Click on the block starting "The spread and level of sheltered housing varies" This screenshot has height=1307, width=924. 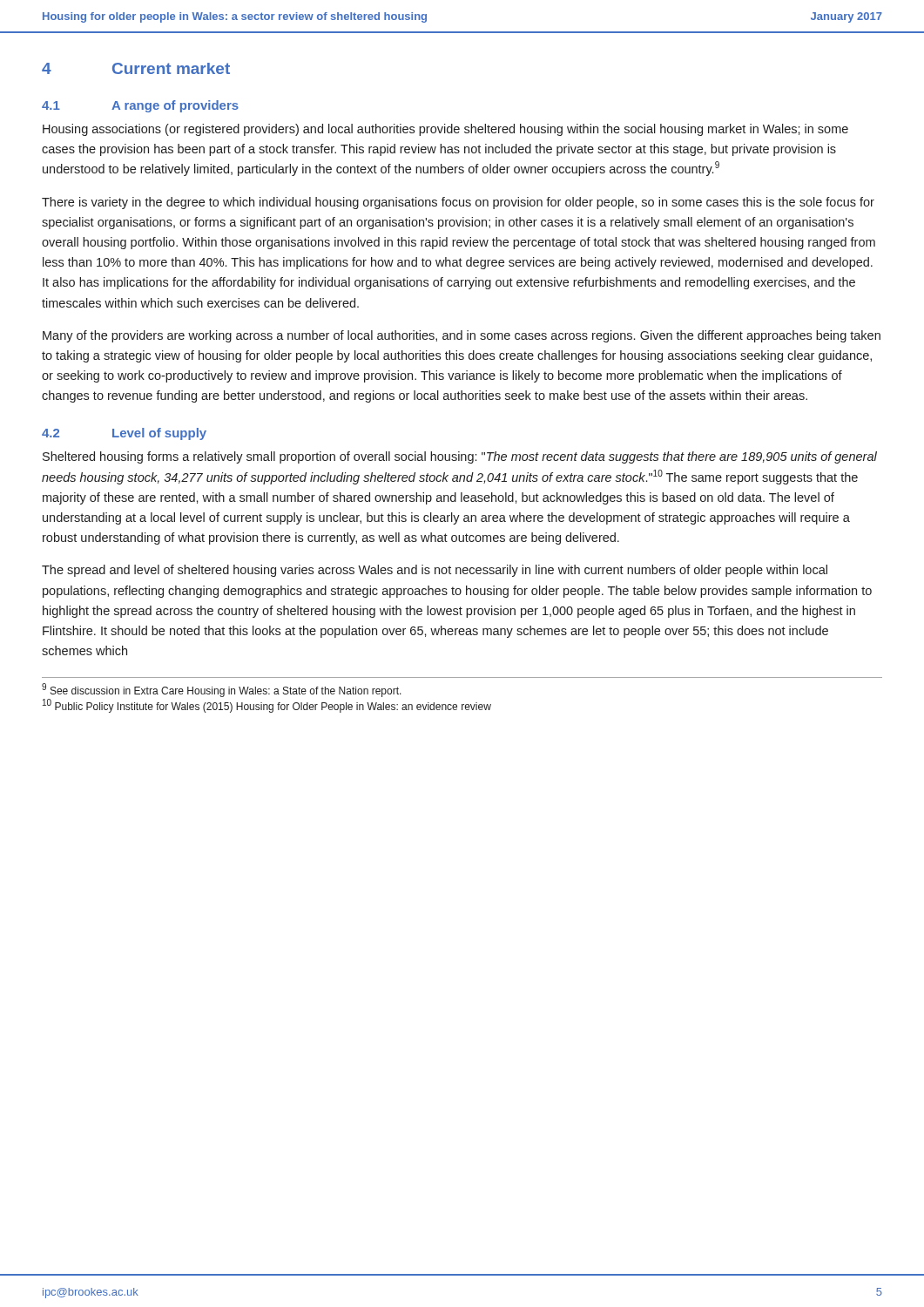point(457,611)
